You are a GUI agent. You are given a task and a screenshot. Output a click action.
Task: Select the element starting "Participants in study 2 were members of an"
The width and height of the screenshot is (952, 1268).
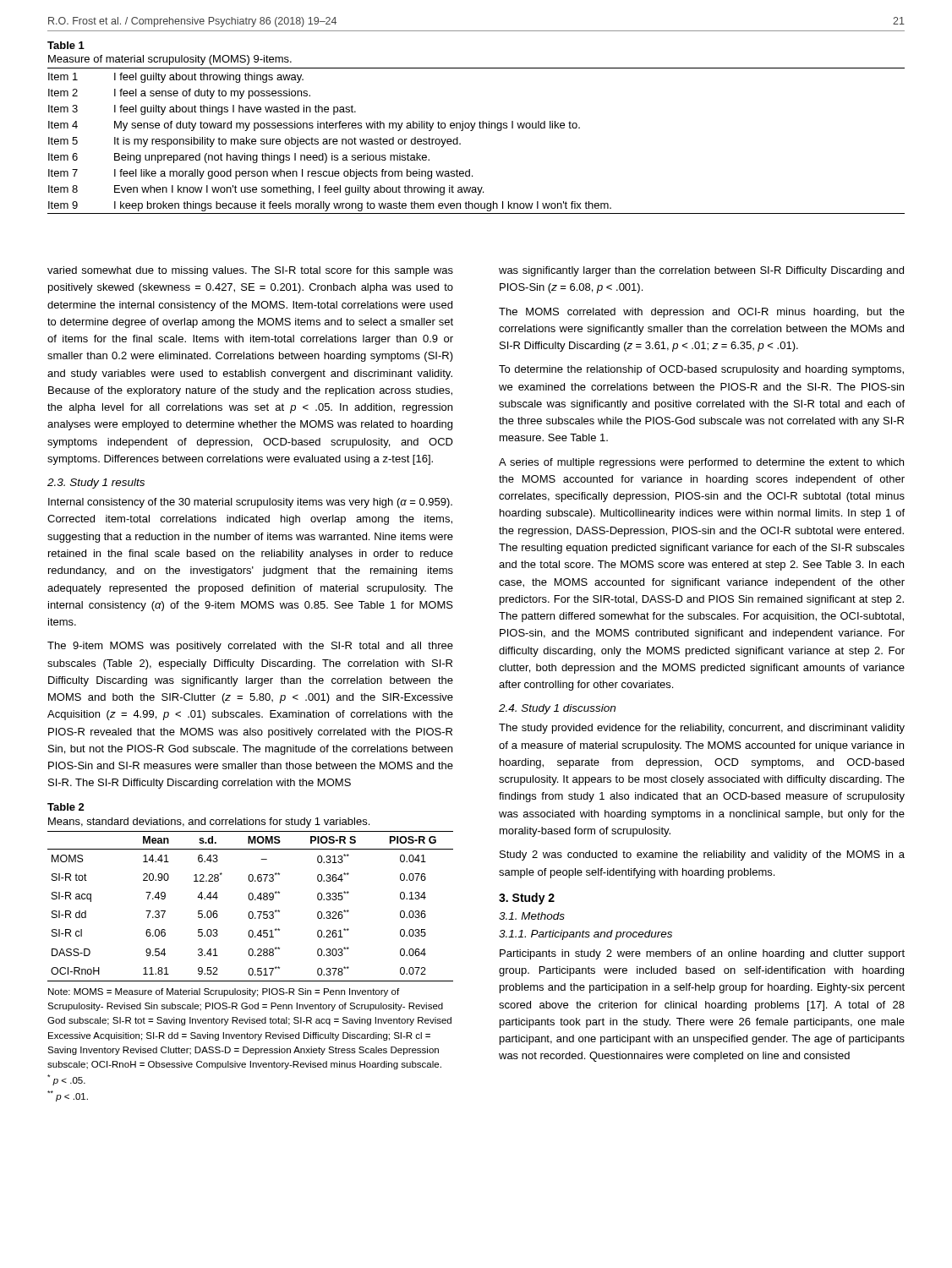coord(702,1004)
